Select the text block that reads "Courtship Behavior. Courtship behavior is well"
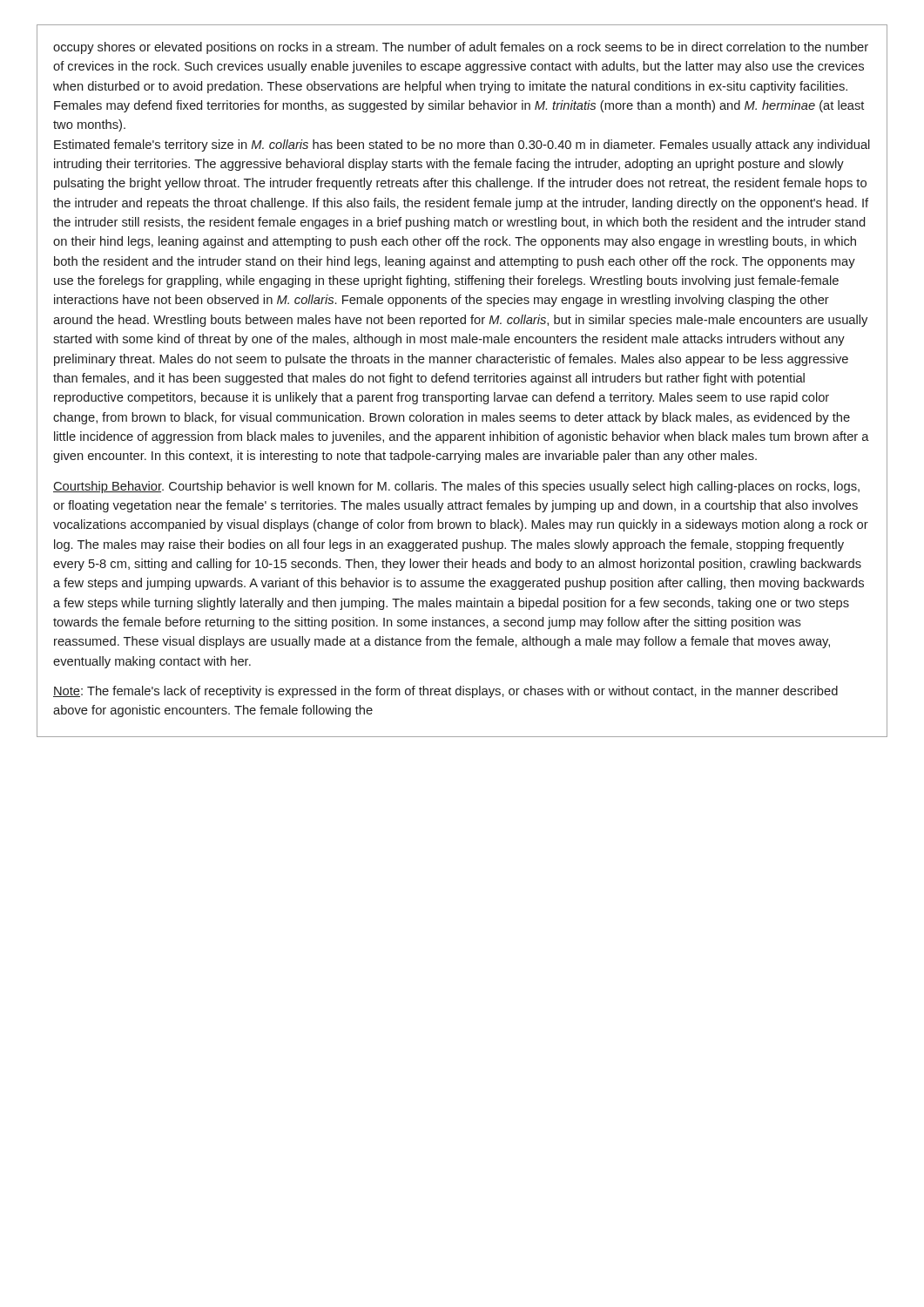The image size is (924, 1307). 462,574
